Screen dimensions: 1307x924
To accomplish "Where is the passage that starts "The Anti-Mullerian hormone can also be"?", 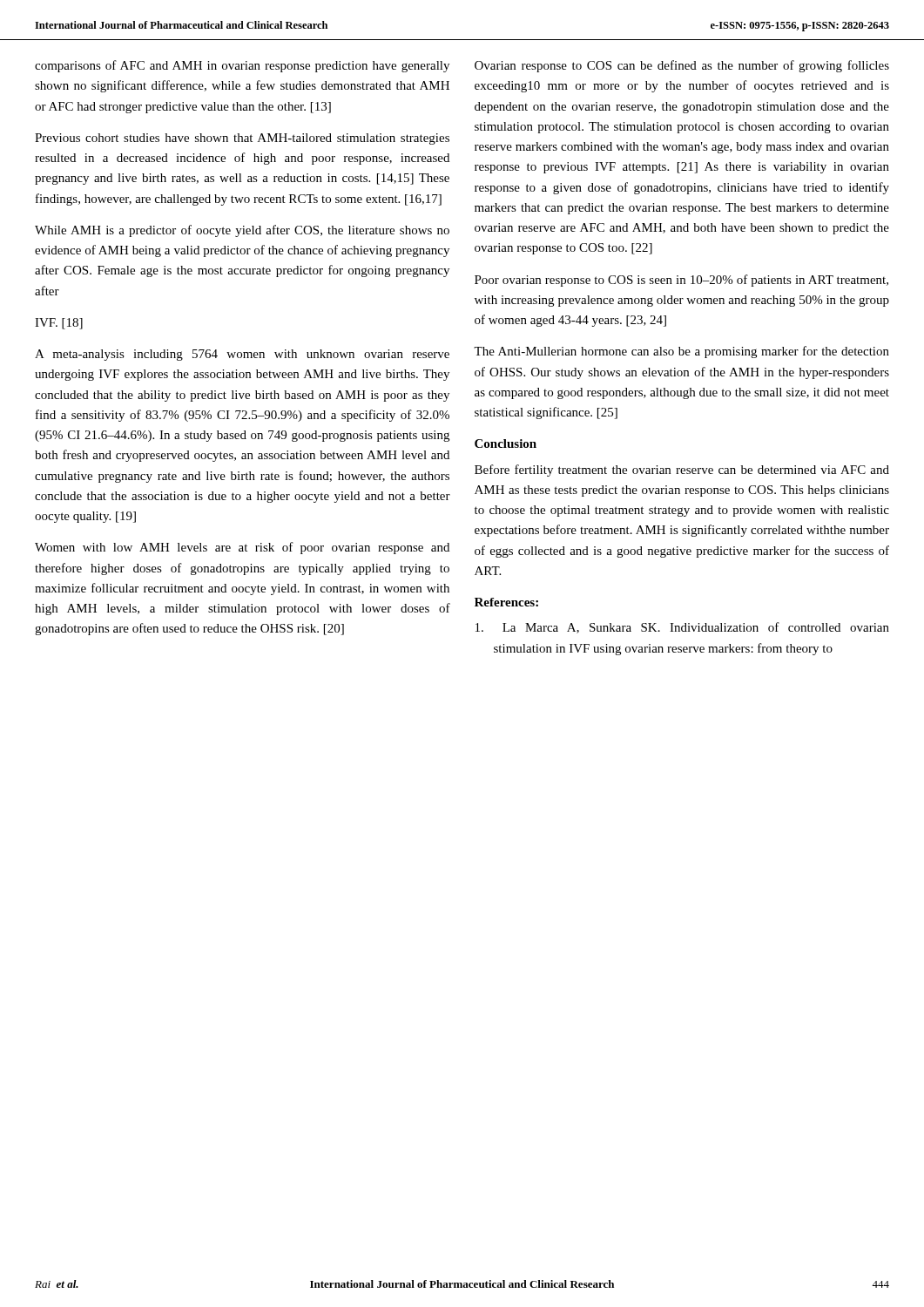I will coord(682,382).
